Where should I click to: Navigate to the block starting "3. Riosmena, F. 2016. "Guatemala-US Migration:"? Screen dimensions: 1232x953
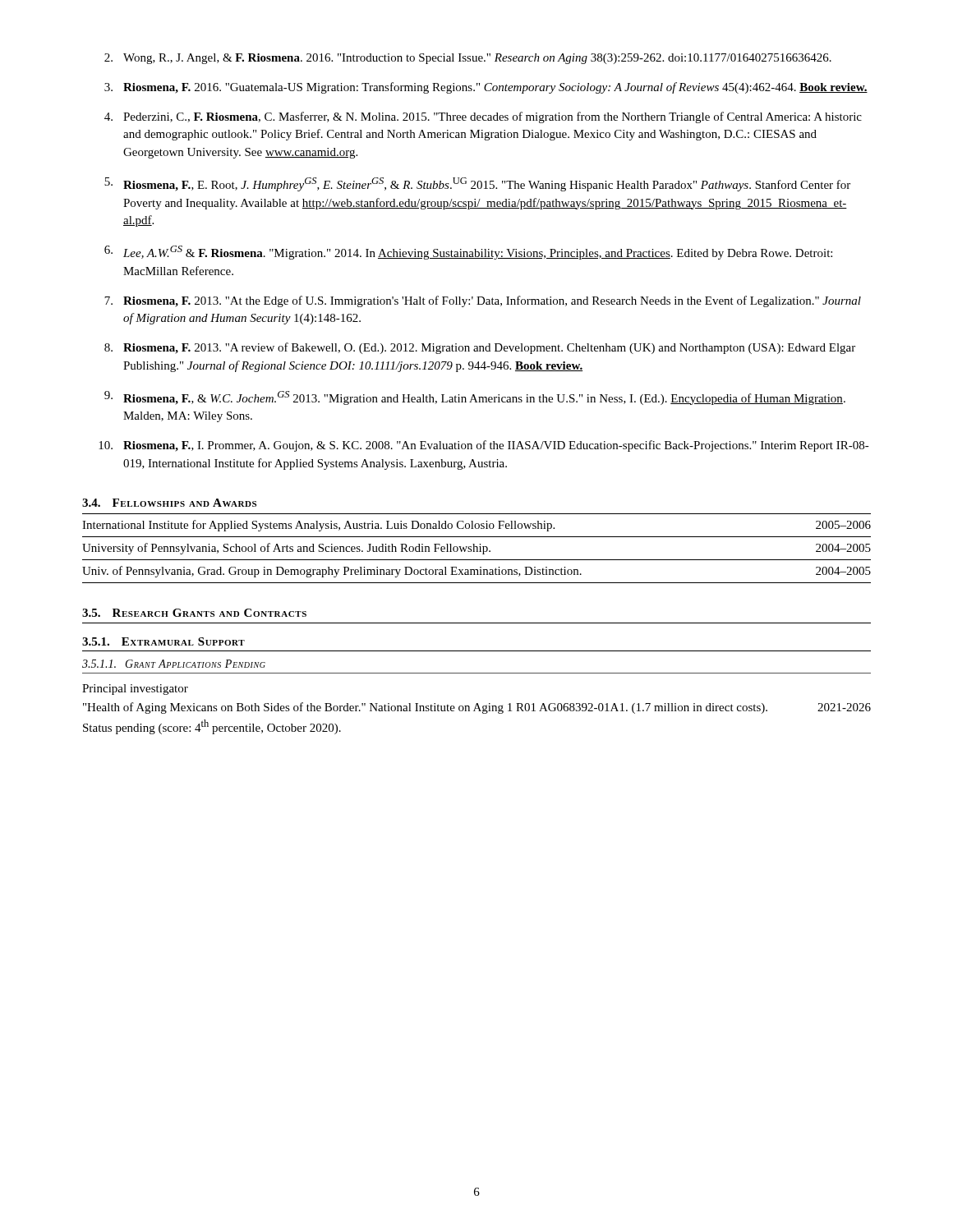point(476,88)
